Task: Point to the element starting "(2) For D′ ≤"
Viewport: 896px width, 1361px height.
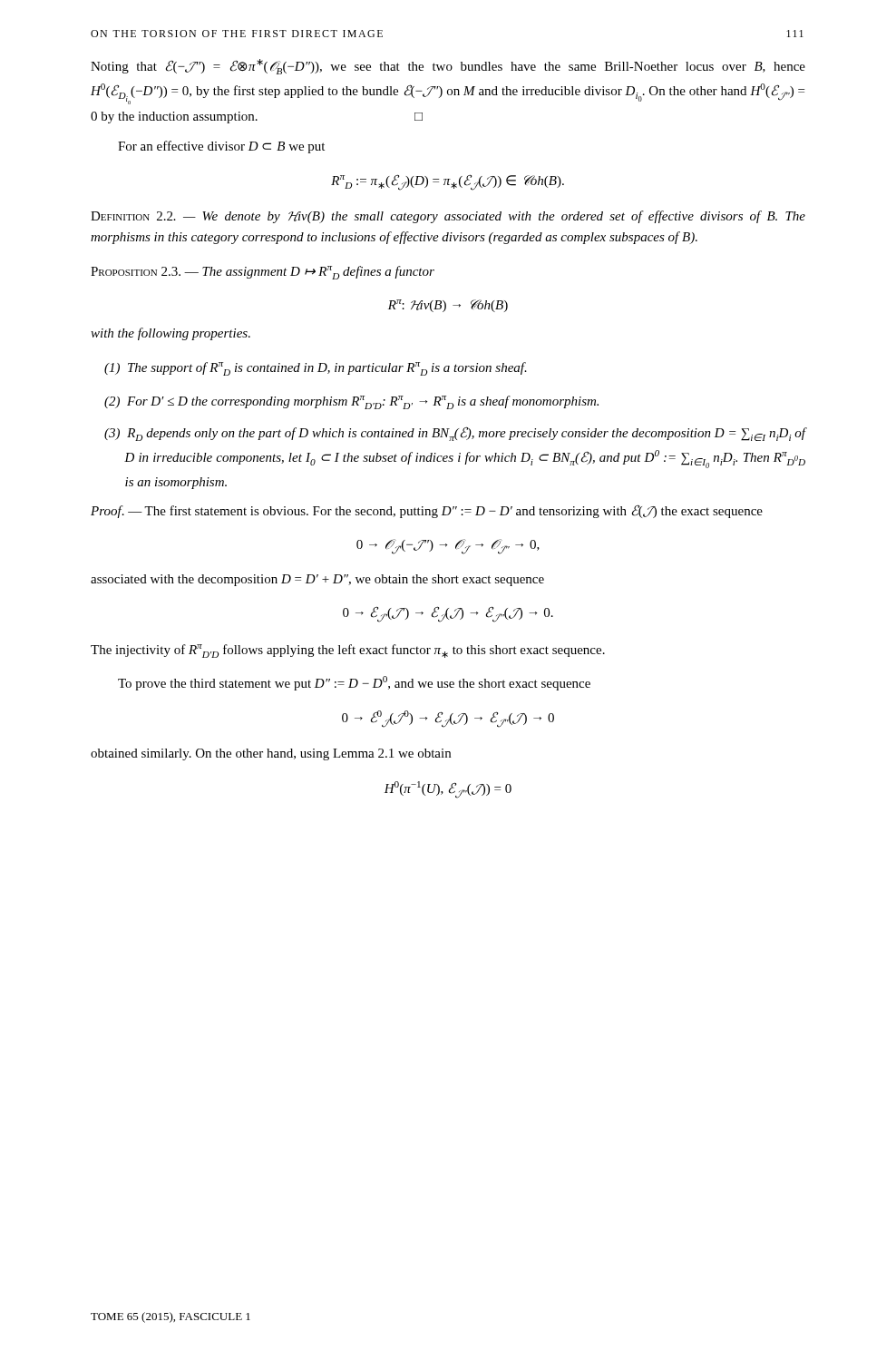Action: pyautogui.click(x=455, y=401)
